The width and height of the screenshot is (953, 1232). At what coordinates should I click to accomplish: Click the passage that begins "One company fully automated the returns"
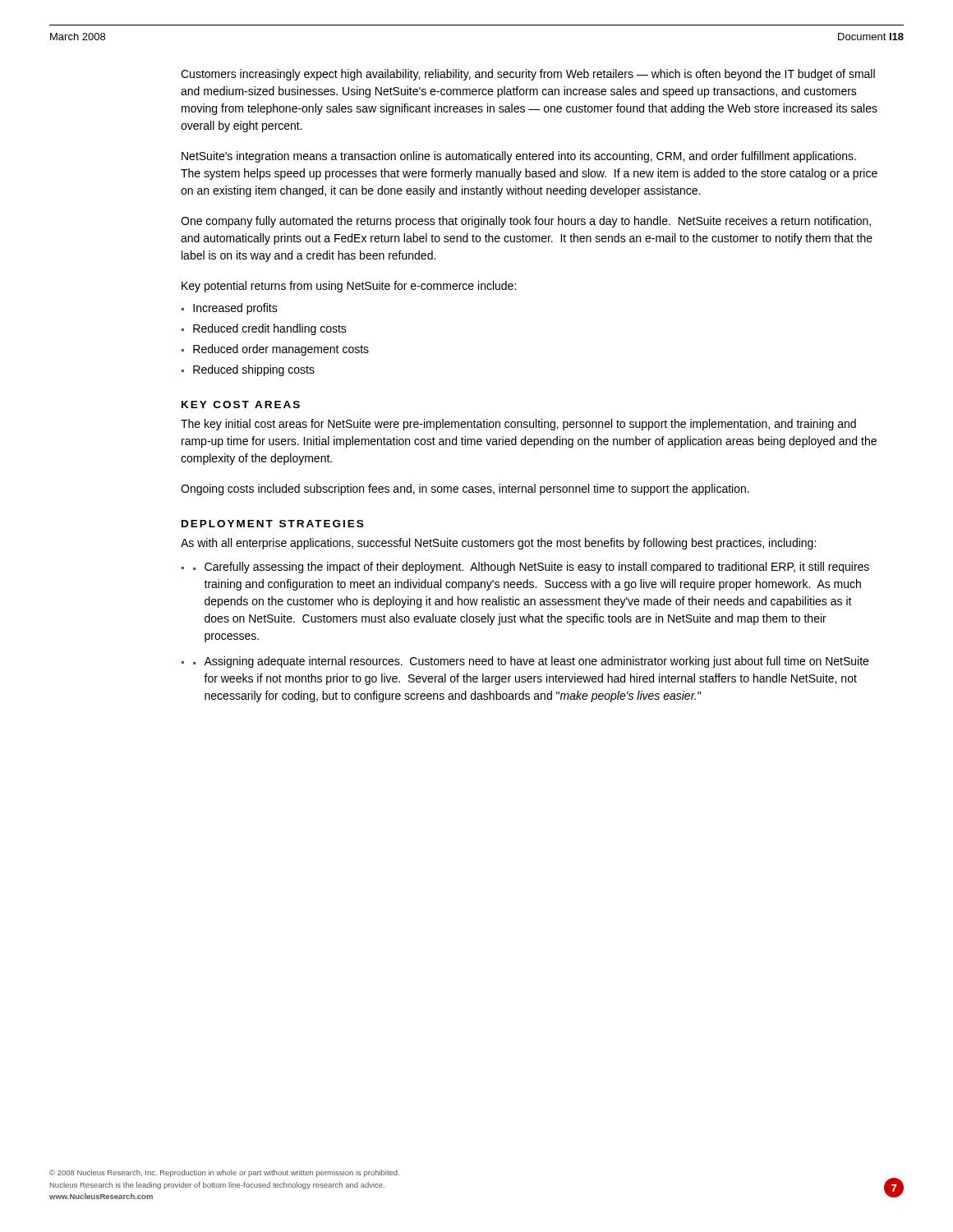click(527, 238)
